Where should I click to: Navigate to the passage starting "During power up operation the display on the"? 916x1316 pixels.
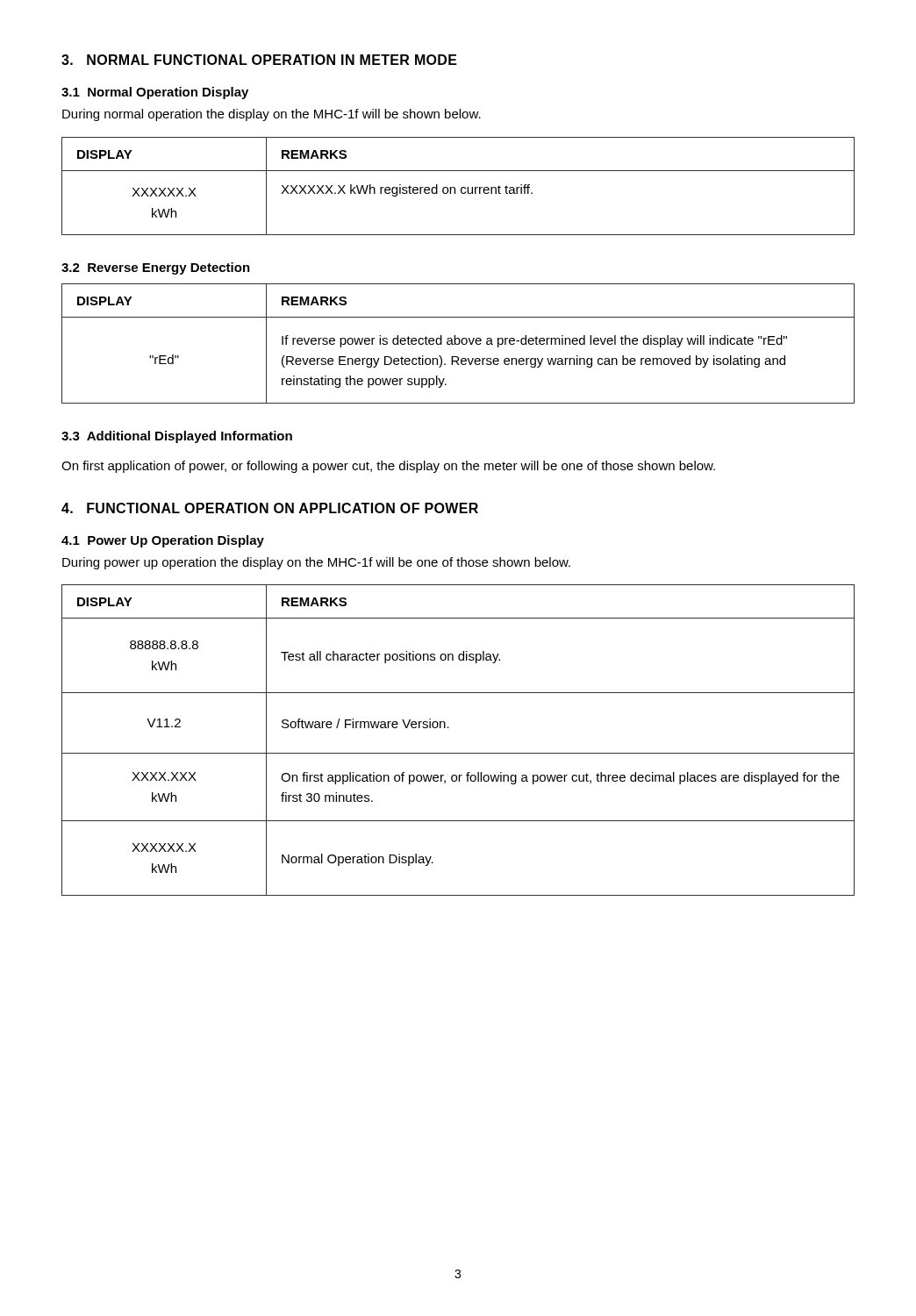[x=316, y=561]
